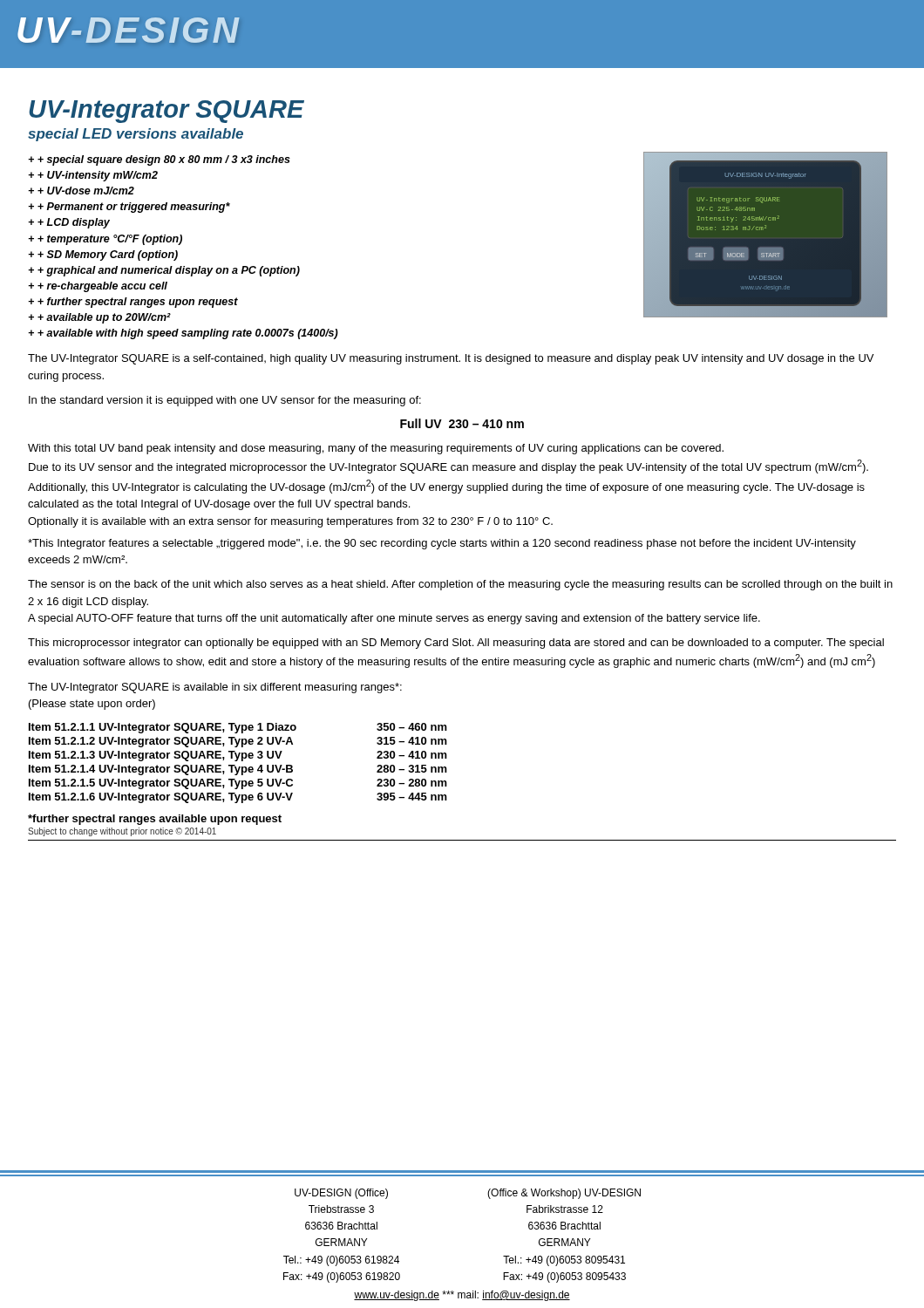The width and height of the screenshot is (924, 1308).
Task: Find the region starting "+ LCD display"
Action: [x=74, y=223]
